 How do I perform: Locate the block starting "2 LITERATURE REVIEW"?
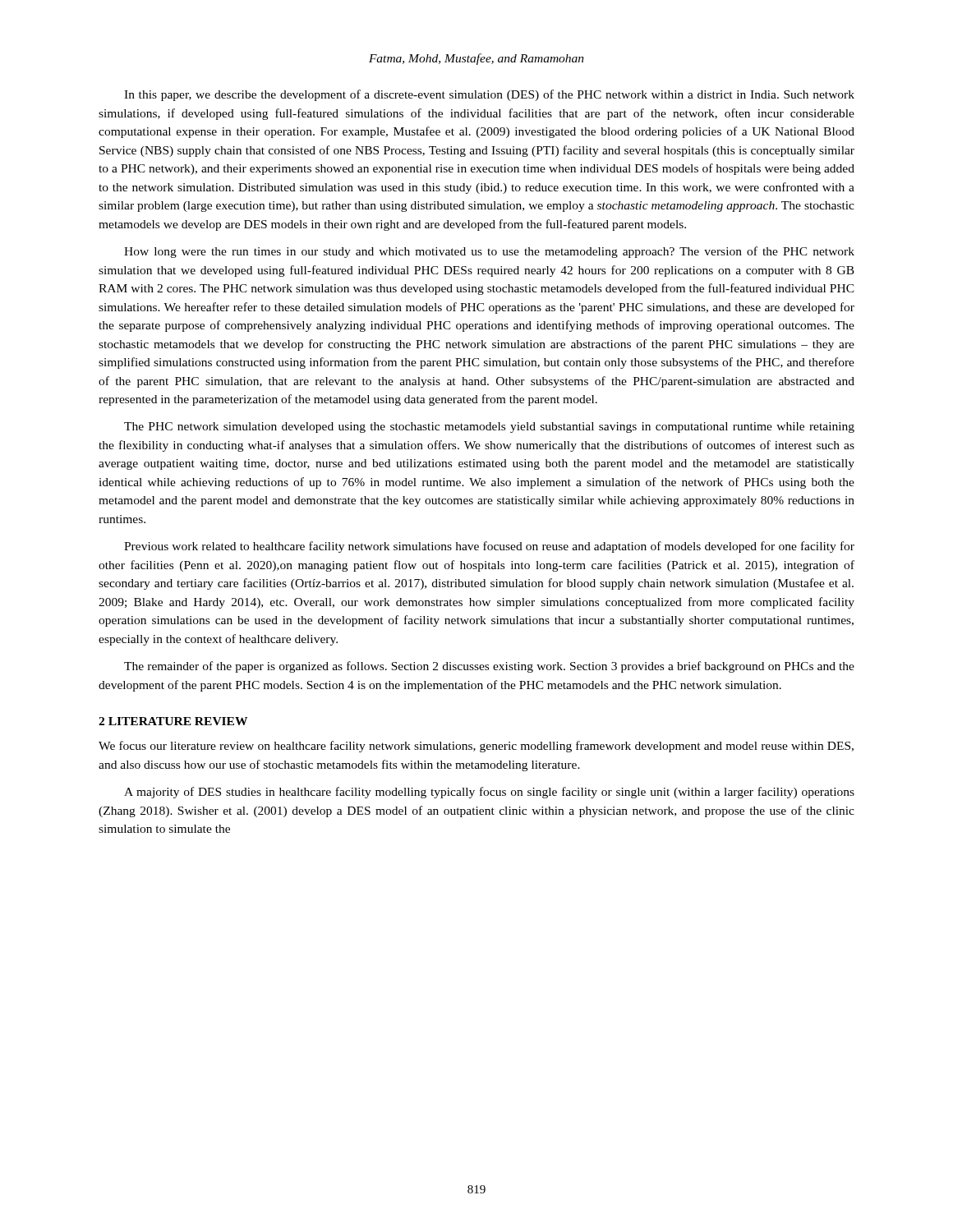tap(173, 721)
